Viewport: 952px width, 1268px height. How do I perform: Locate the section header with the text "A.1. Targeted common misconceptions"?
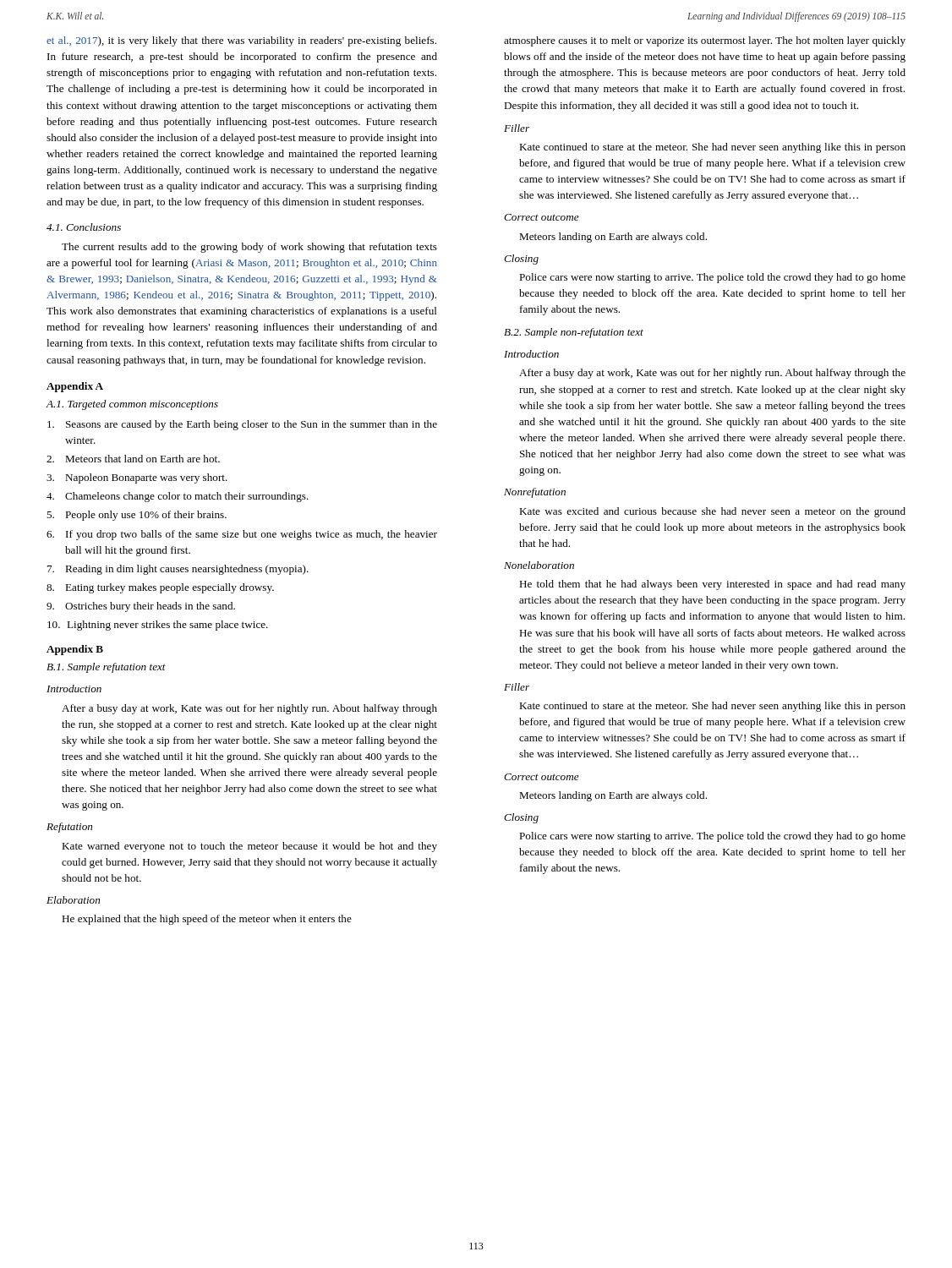[132, 403]
